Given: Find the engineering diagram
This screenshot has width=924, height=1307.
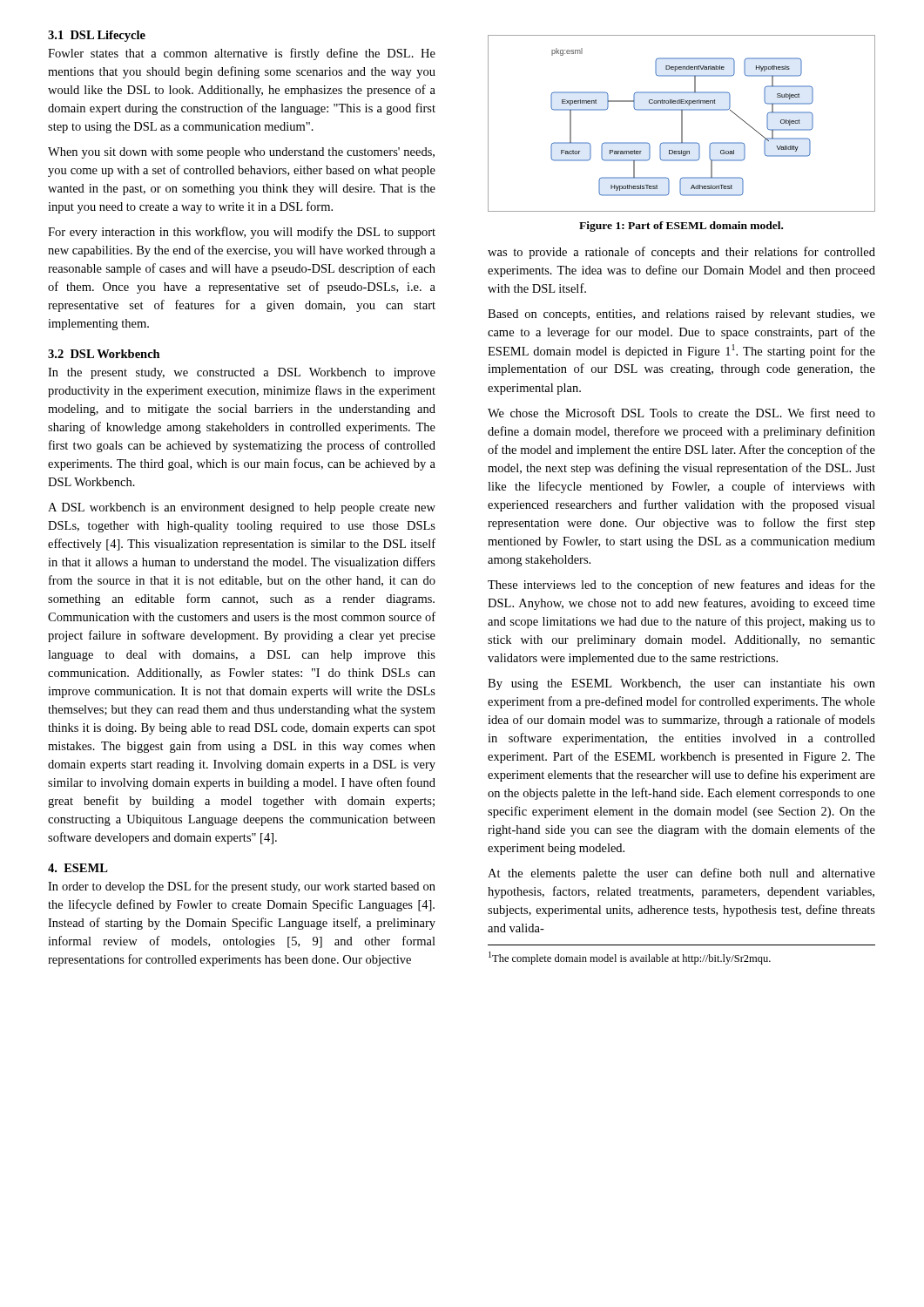Looking at the screenshot, I should [x=681, y=123].
